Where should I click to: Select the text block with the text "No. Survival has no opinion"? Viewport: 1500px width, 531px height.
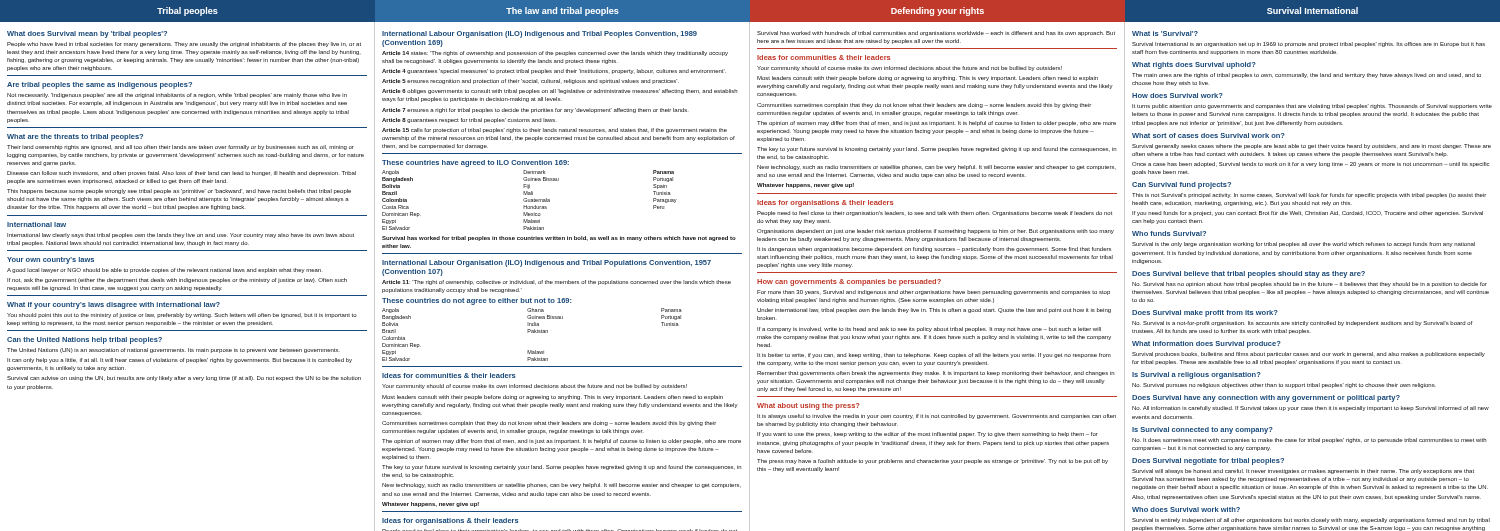point(1312,292)
